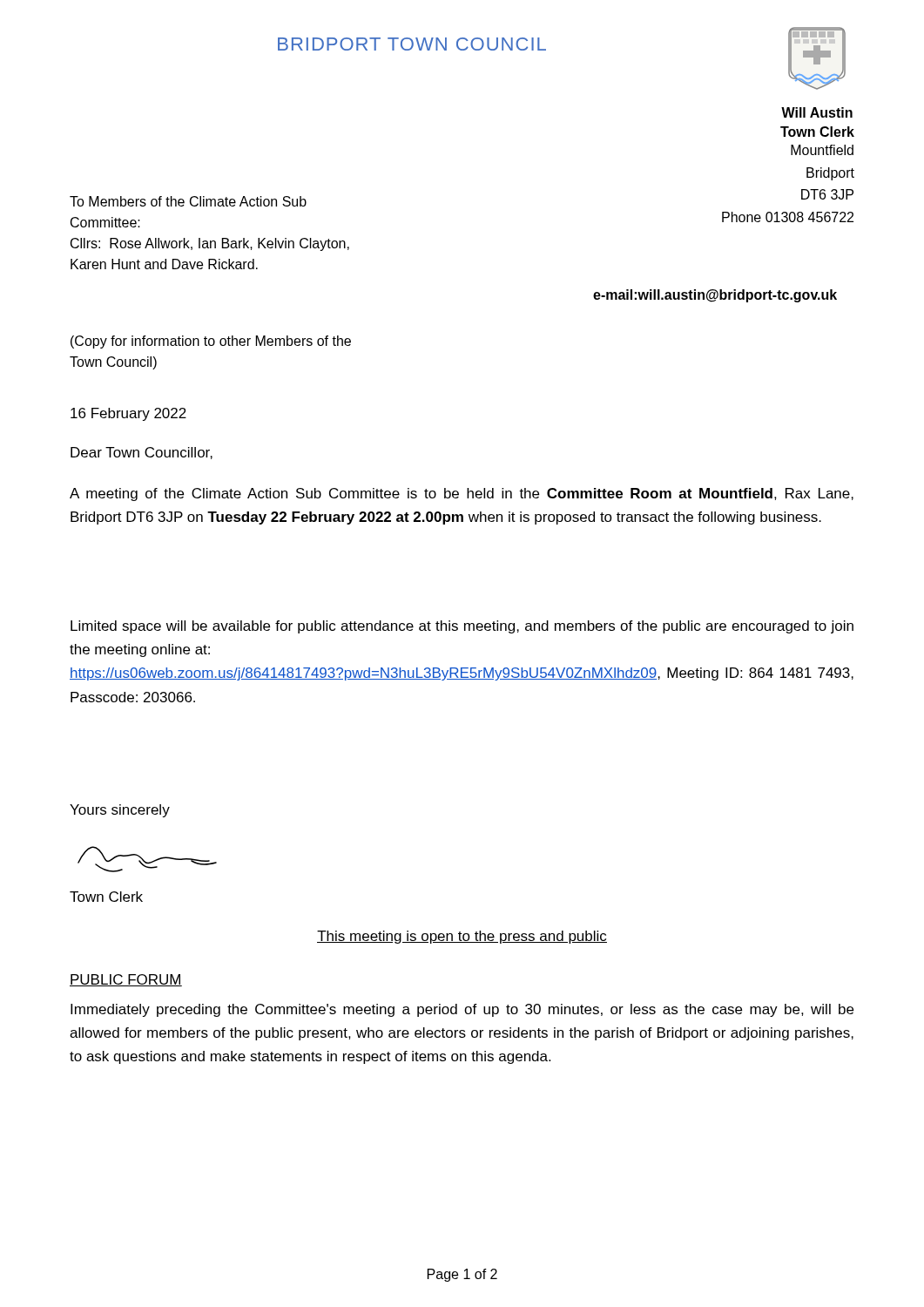
Task: Click on the text block starting "A meeting of the Climate Action Sub"
Action: point(462,505)
